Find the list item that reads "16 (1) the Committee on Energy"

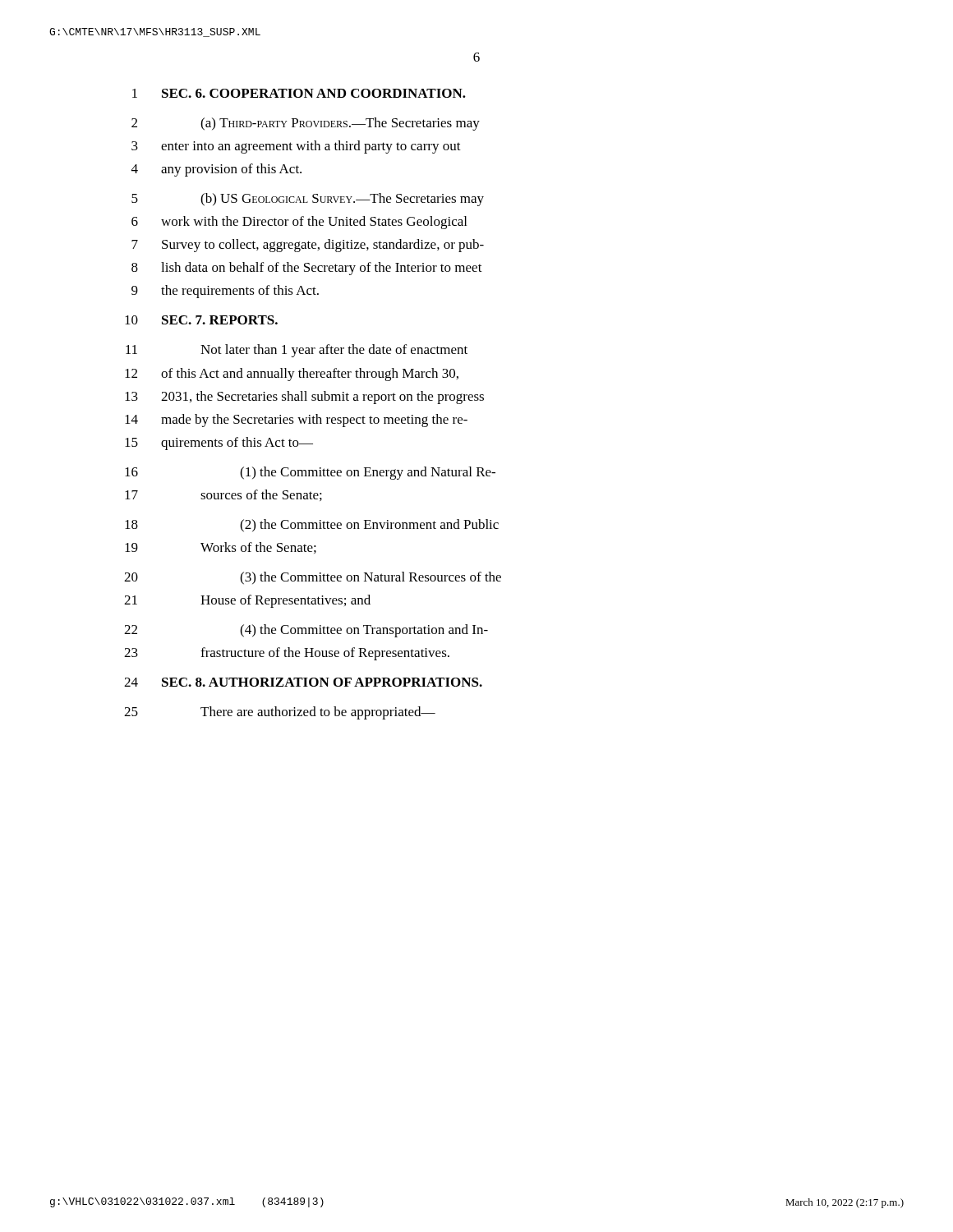[493, 472]
